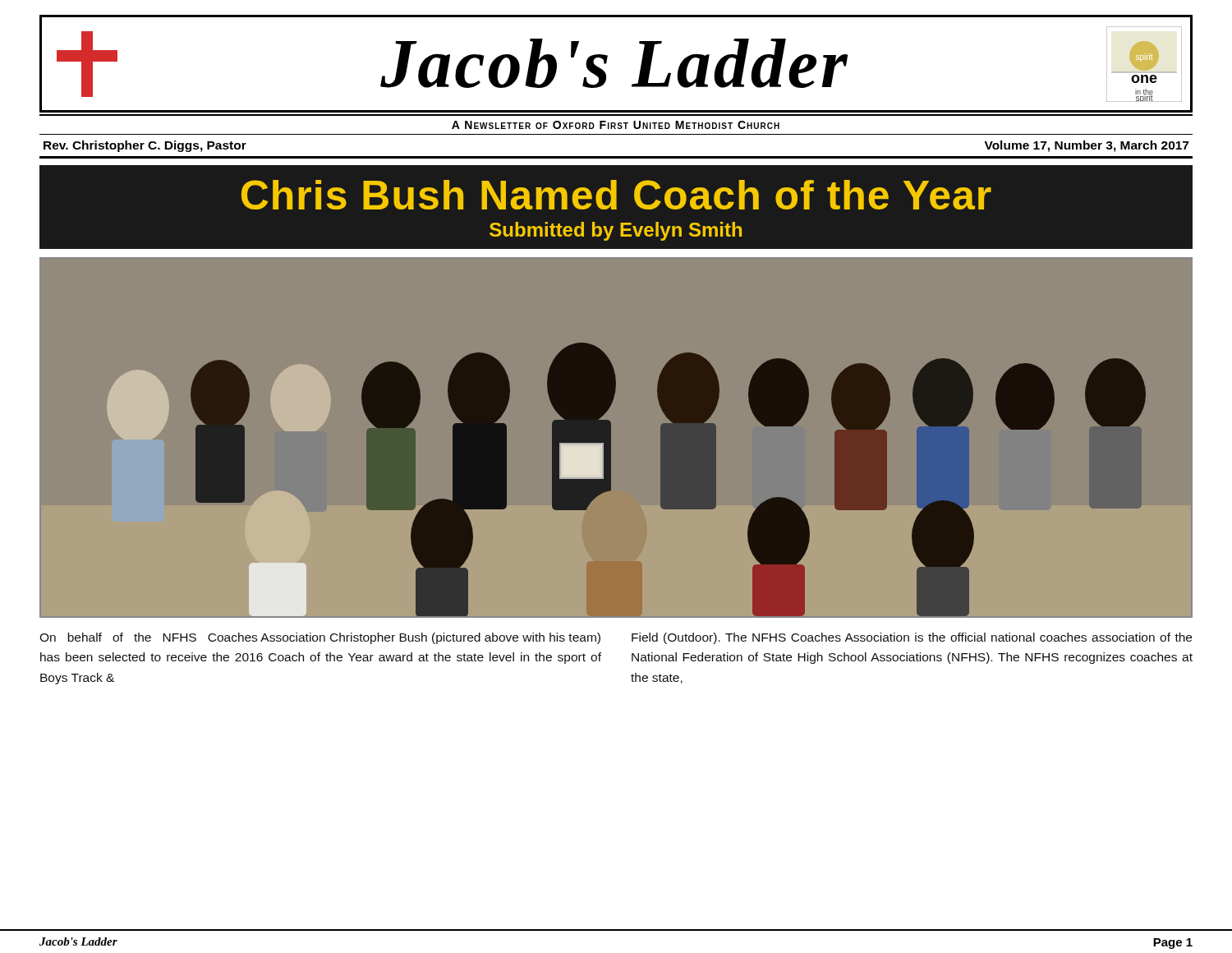Select the text starting "A Newsletter of Oxford First United Methodist"
The image size is (1232, 953).
tap(616, 125)
